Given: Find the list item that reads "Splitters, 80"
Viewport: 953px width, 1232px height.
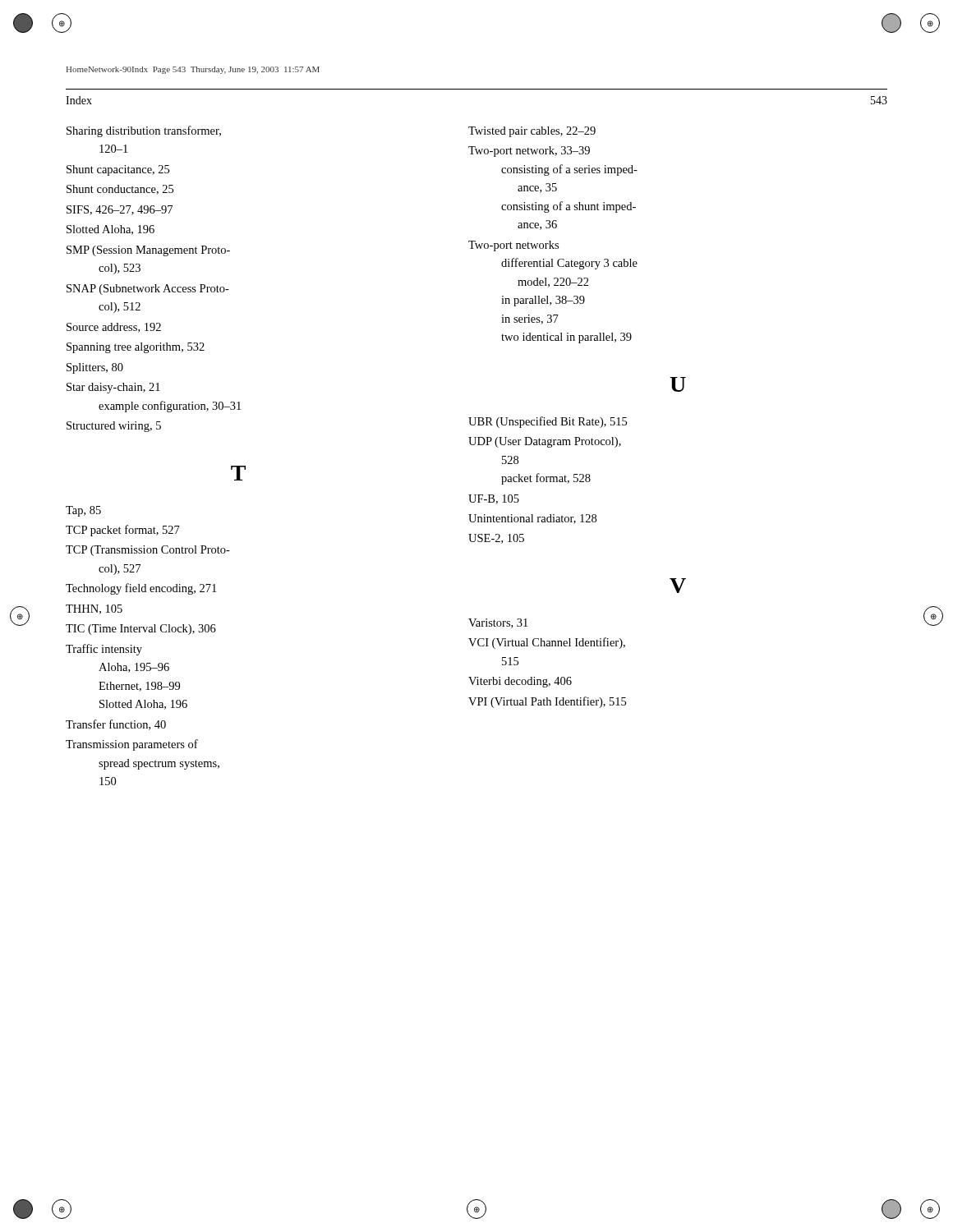Looking at the screenshot, I should (95, 368).
